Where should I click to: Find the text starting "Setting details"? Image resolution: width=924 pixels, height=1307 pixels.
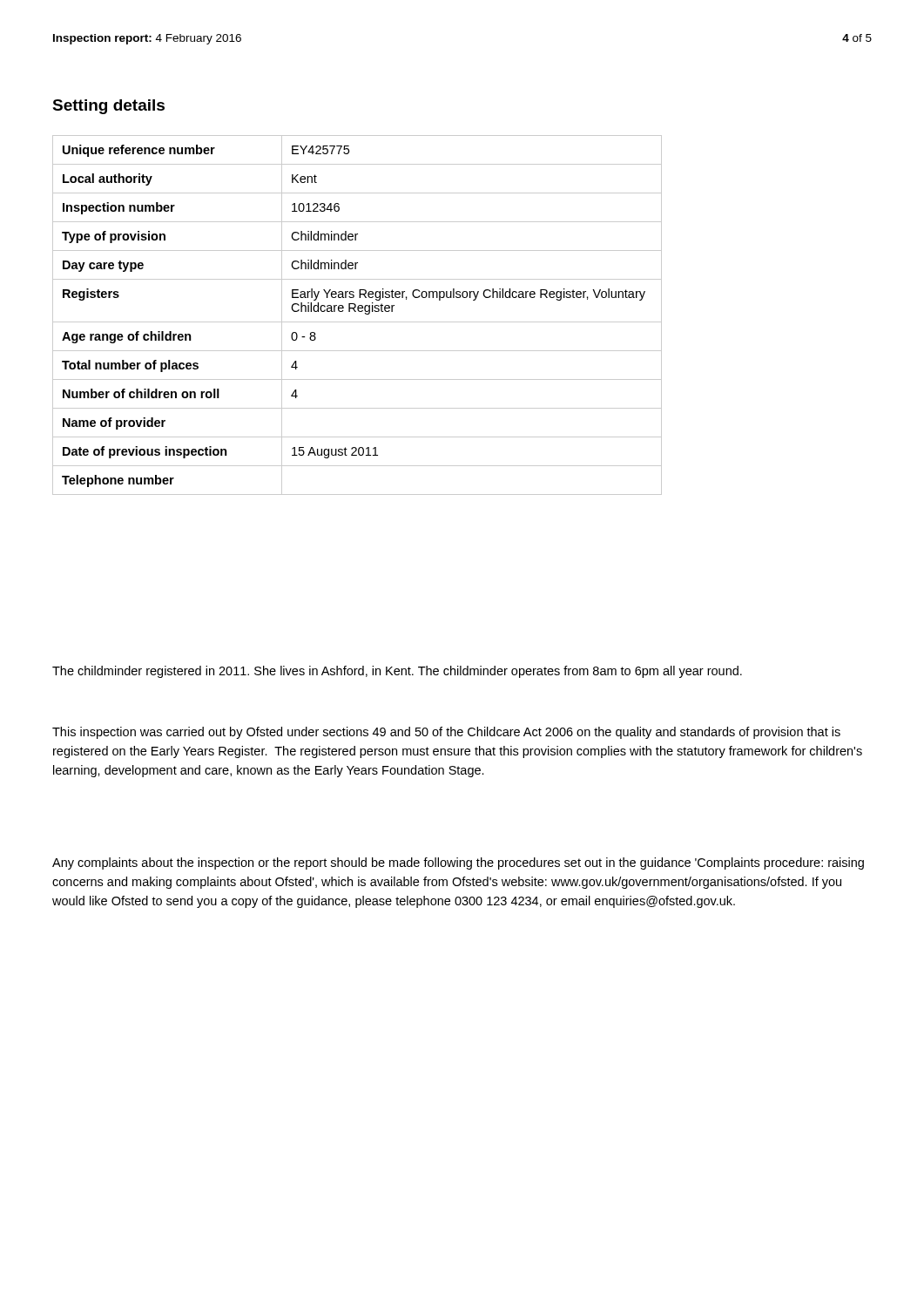109,105
